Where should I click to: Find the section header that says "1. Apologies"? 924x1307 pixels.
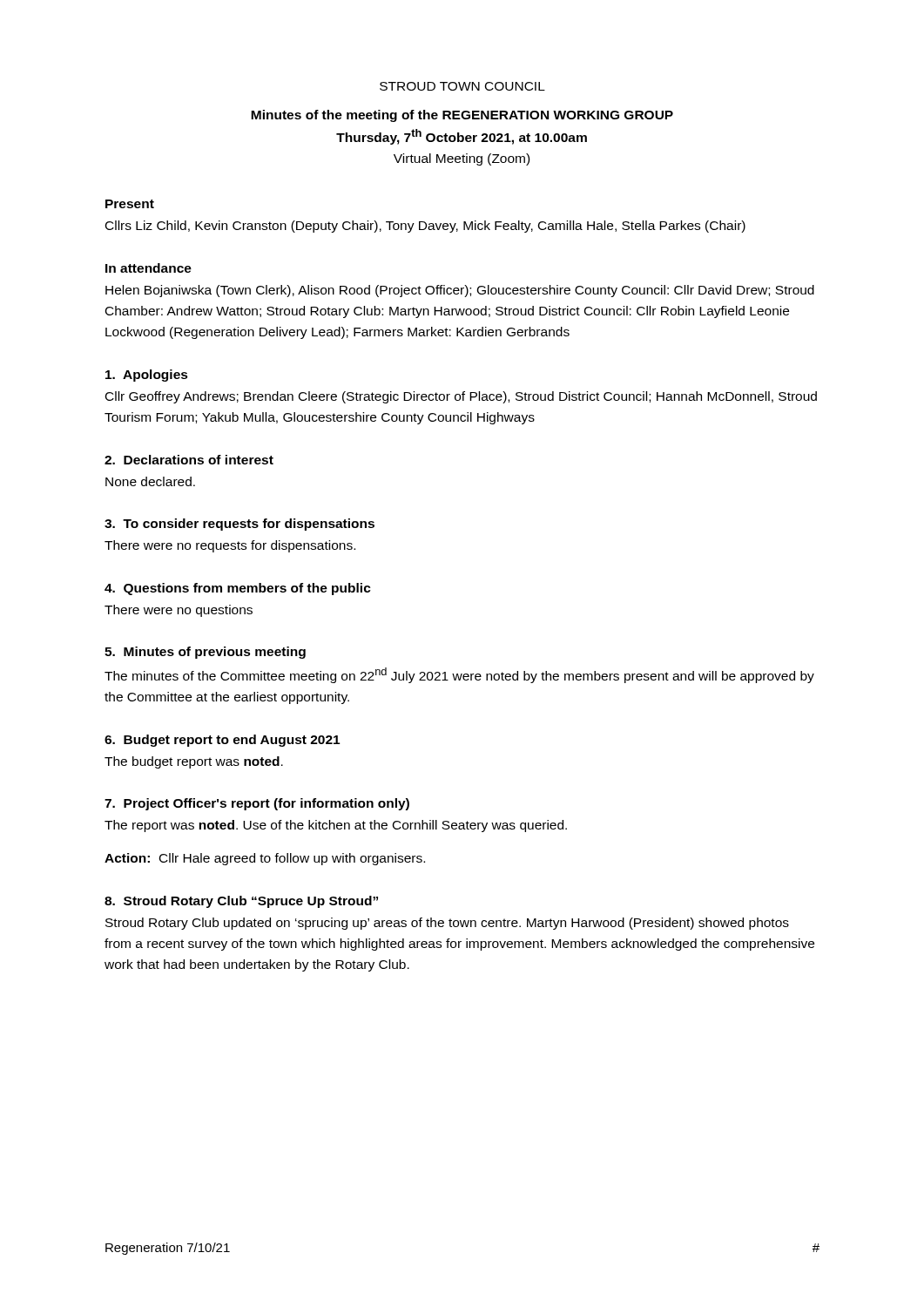(146, 374)
